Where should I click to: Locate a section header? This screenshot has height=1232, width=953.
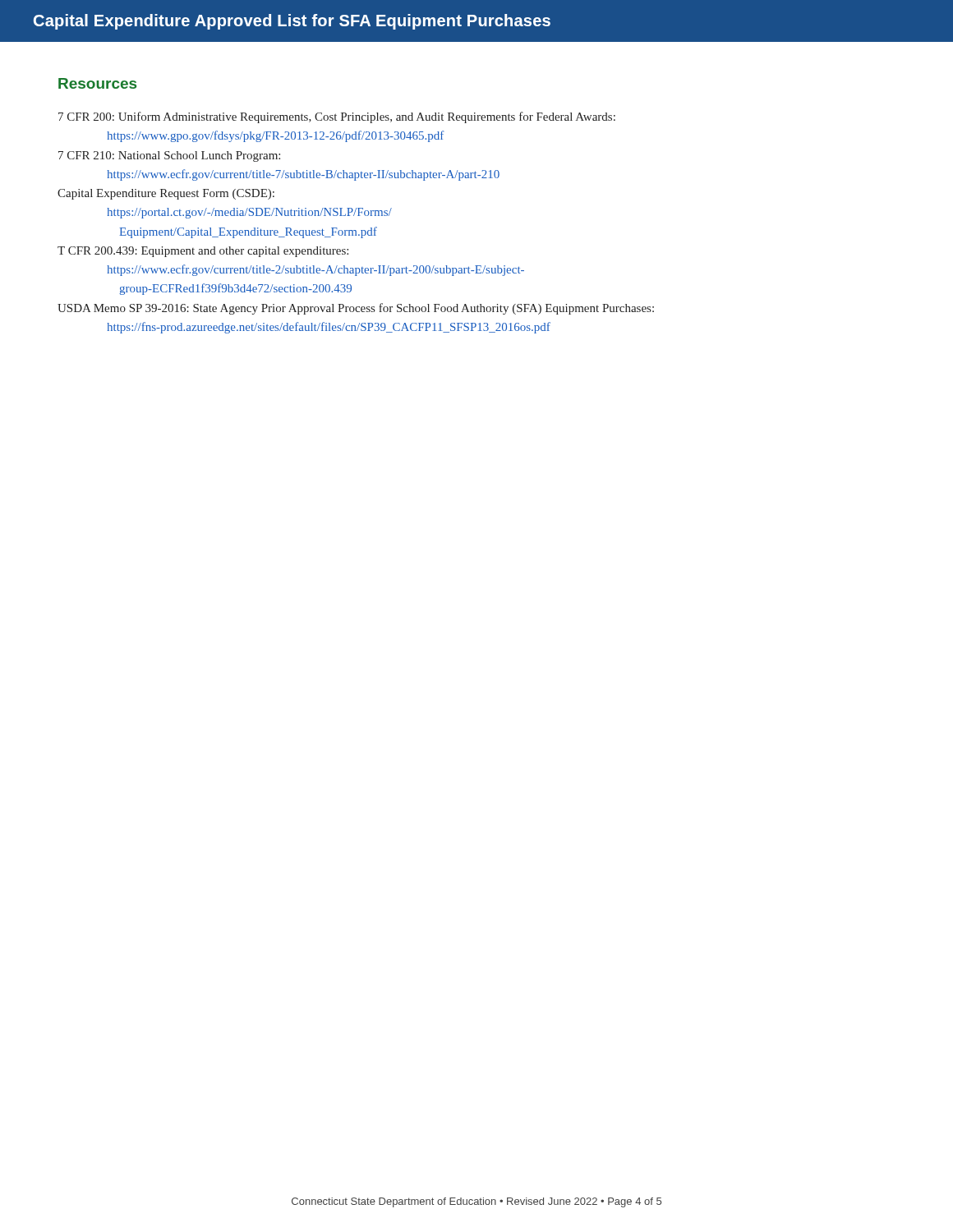pyautogui.click(x=97, y=84)
